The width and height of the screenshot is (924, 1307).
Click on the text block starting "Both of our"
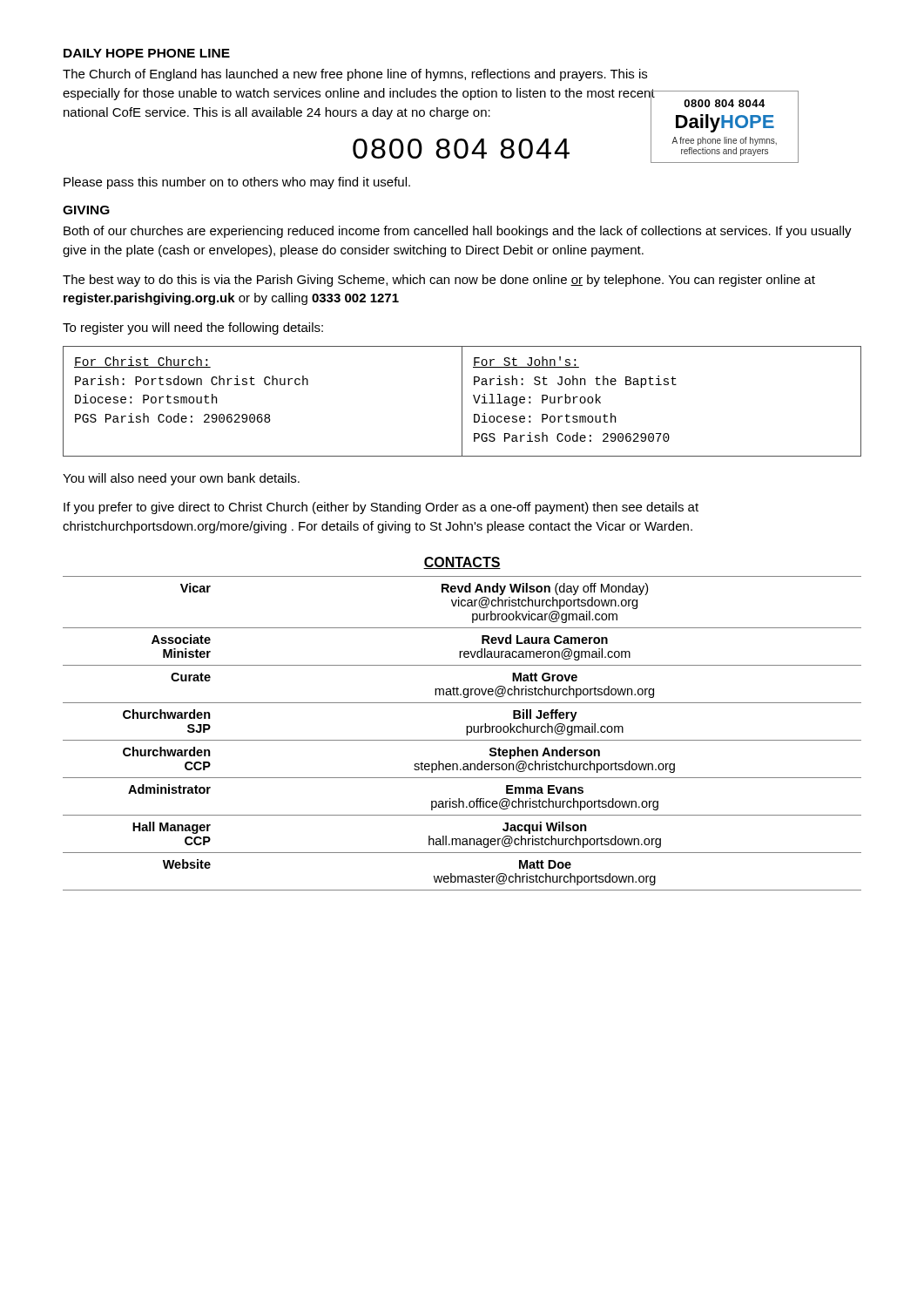[x=457, y=240]
